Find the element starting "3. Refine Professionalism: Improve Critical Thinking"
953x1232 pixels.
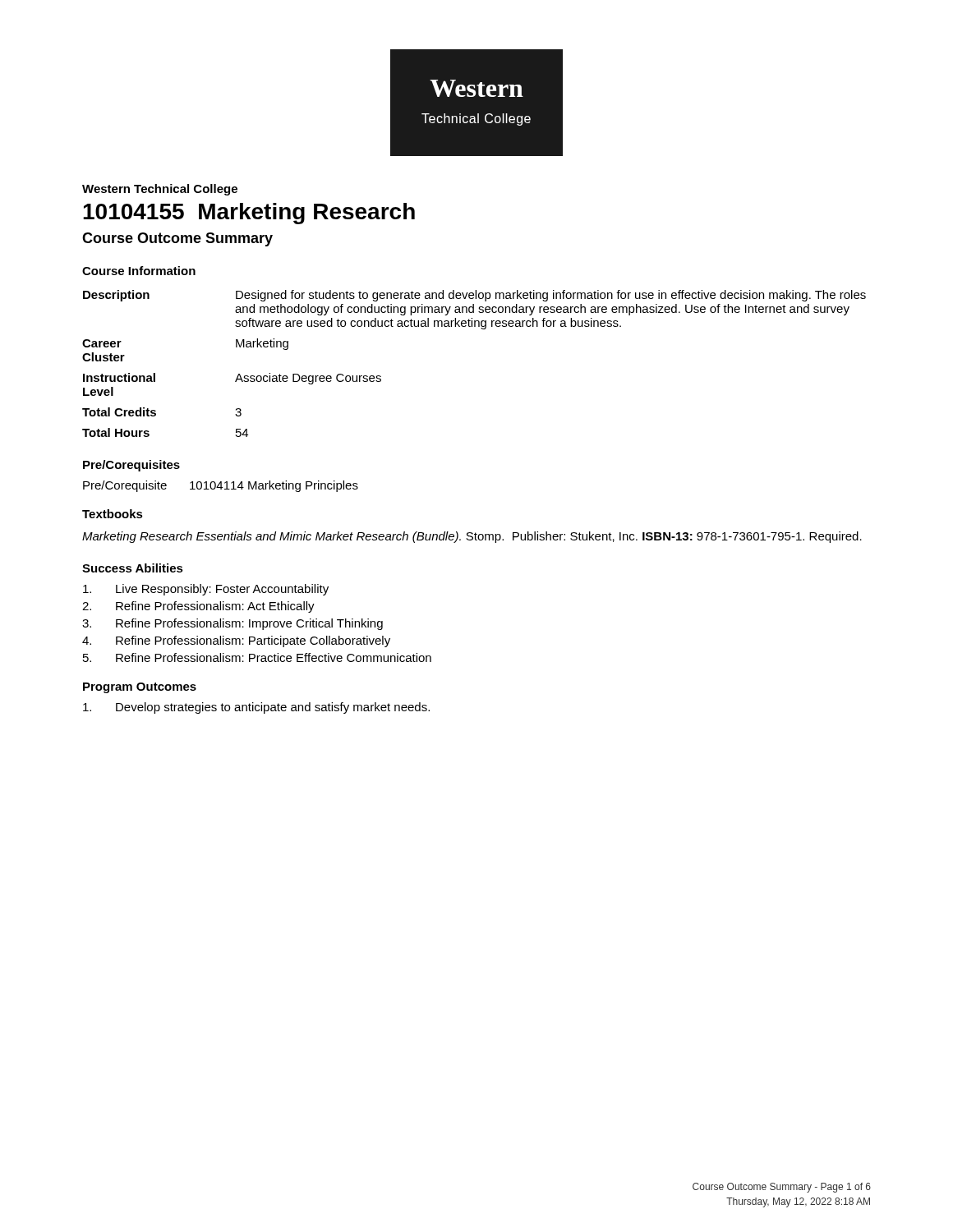coord(233,623)
